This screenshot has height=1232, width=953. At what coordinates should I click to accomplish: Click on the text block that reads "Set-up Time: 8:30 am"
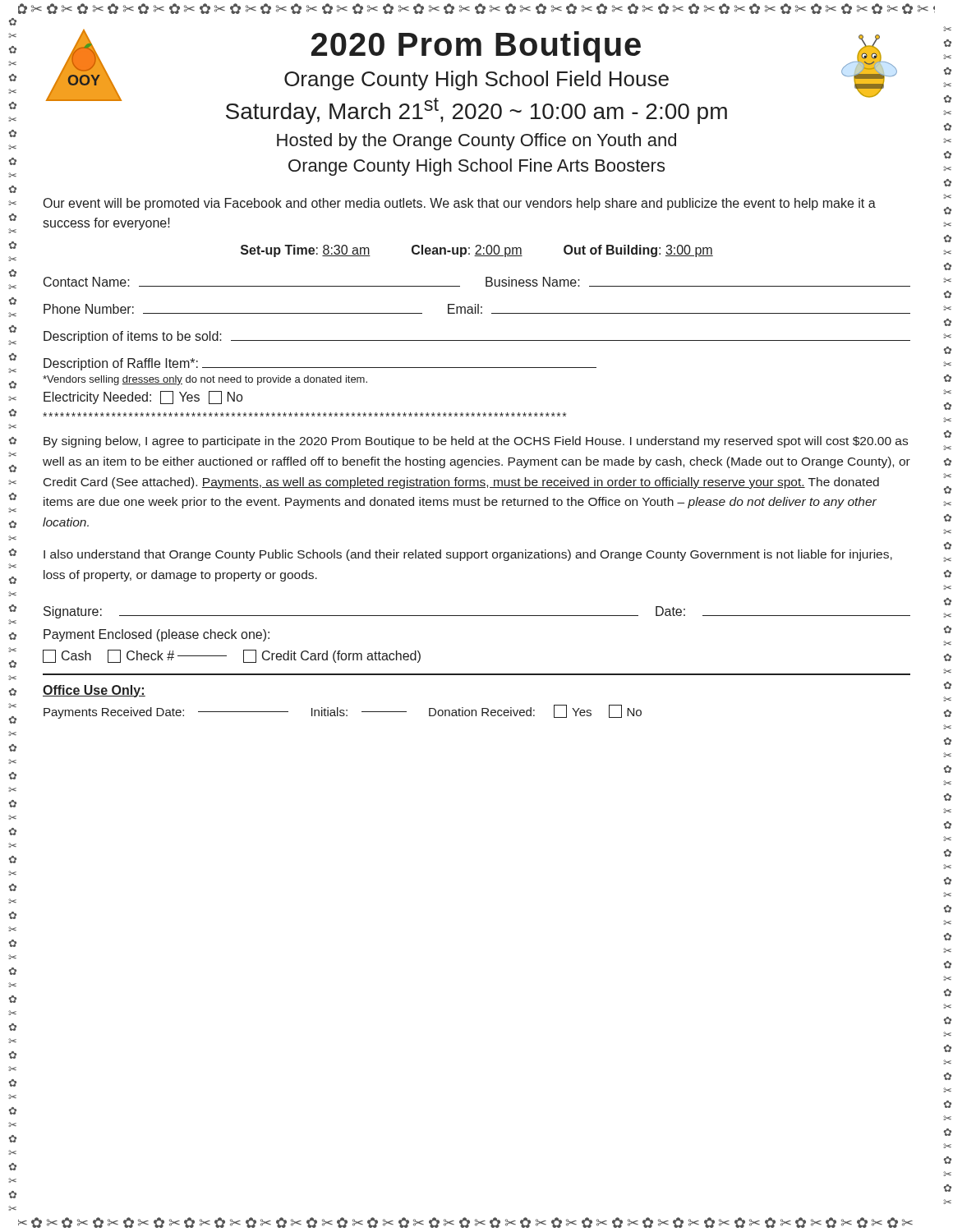point(476,250)
